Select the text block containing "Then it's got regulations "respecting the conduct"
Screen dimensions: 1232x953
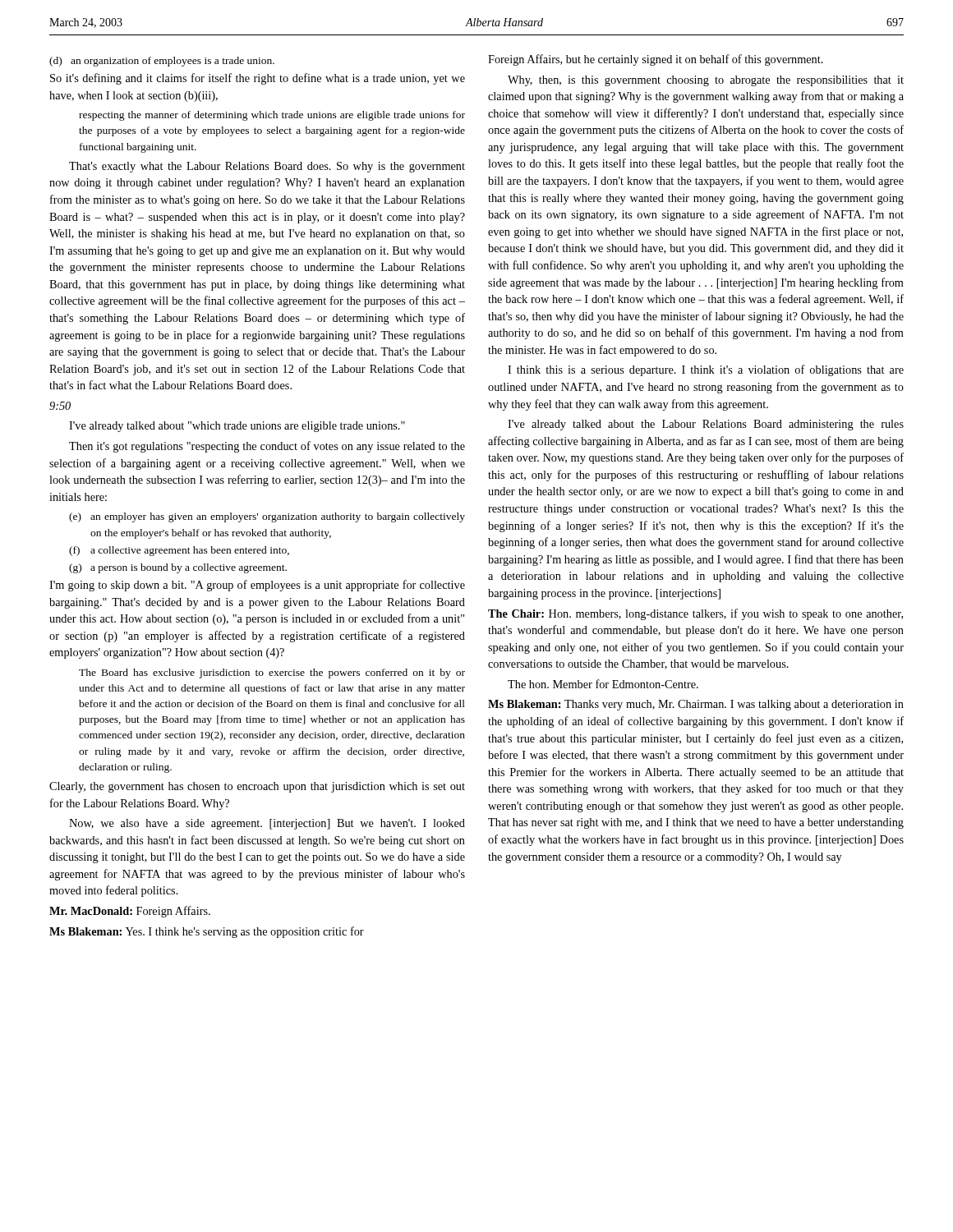tap(257, 472)
